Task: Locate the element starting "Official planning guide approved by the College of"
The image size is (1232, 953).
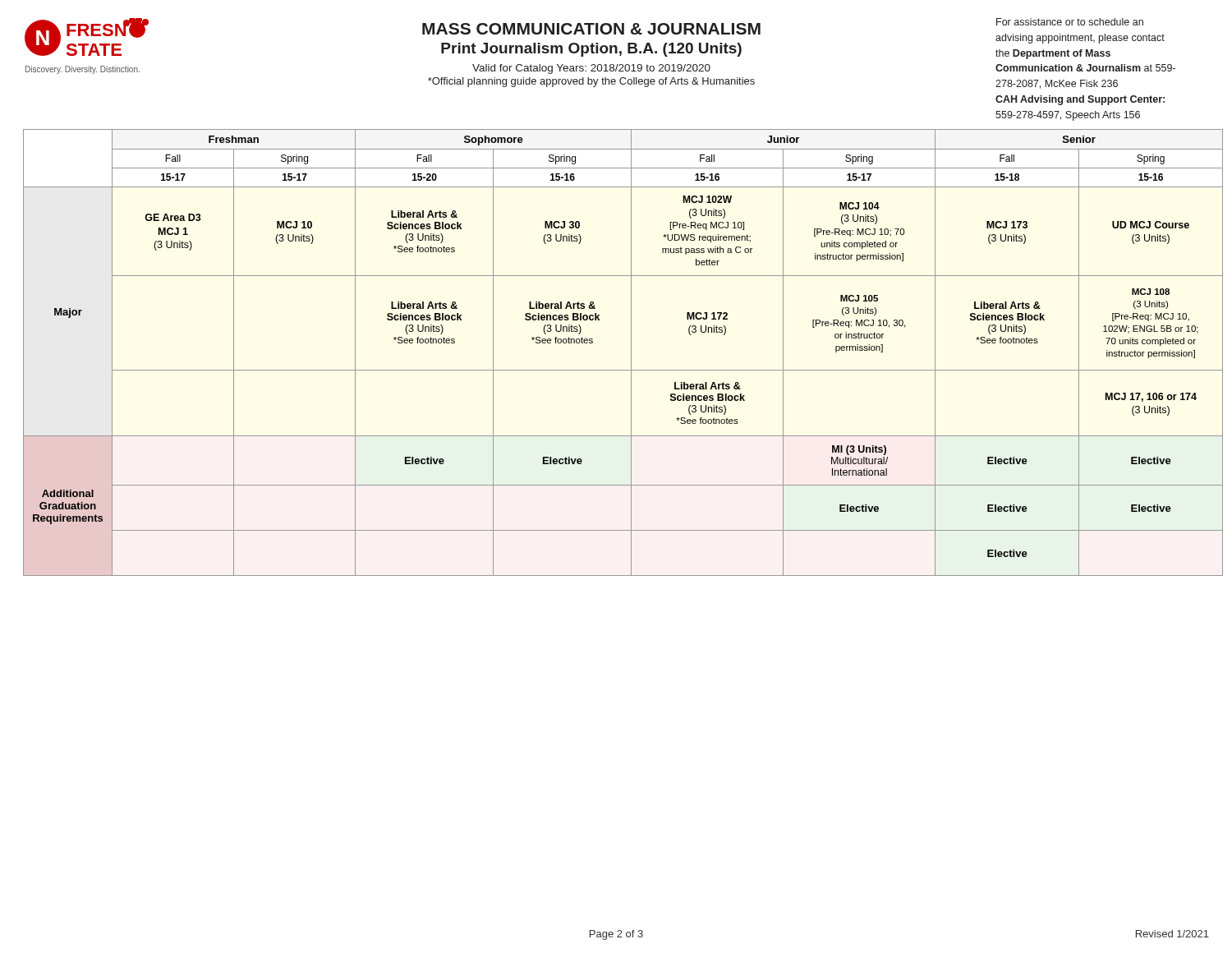Action: point(591,81)
